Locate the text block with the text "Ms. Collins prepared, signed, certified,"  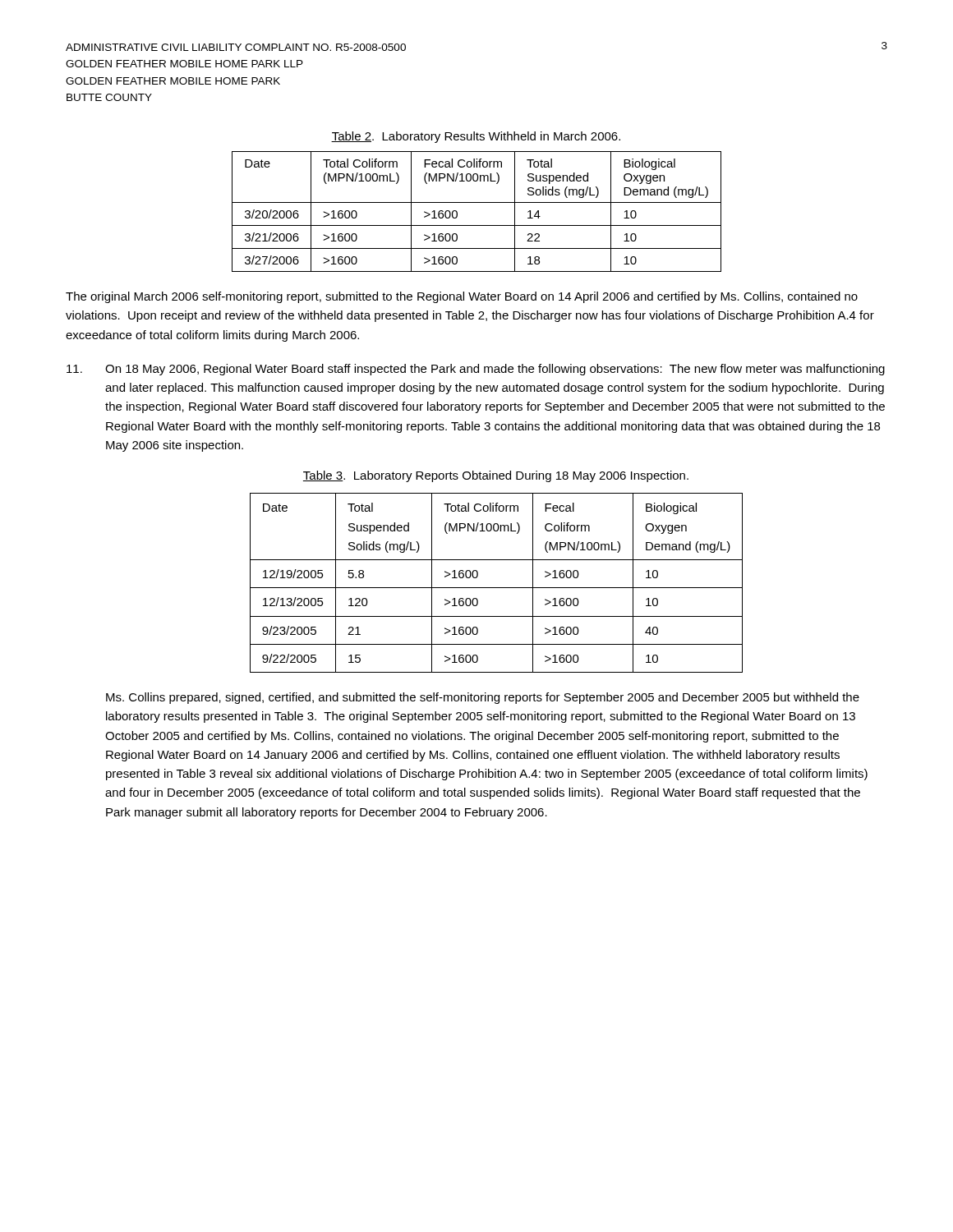tap(487, 754)
